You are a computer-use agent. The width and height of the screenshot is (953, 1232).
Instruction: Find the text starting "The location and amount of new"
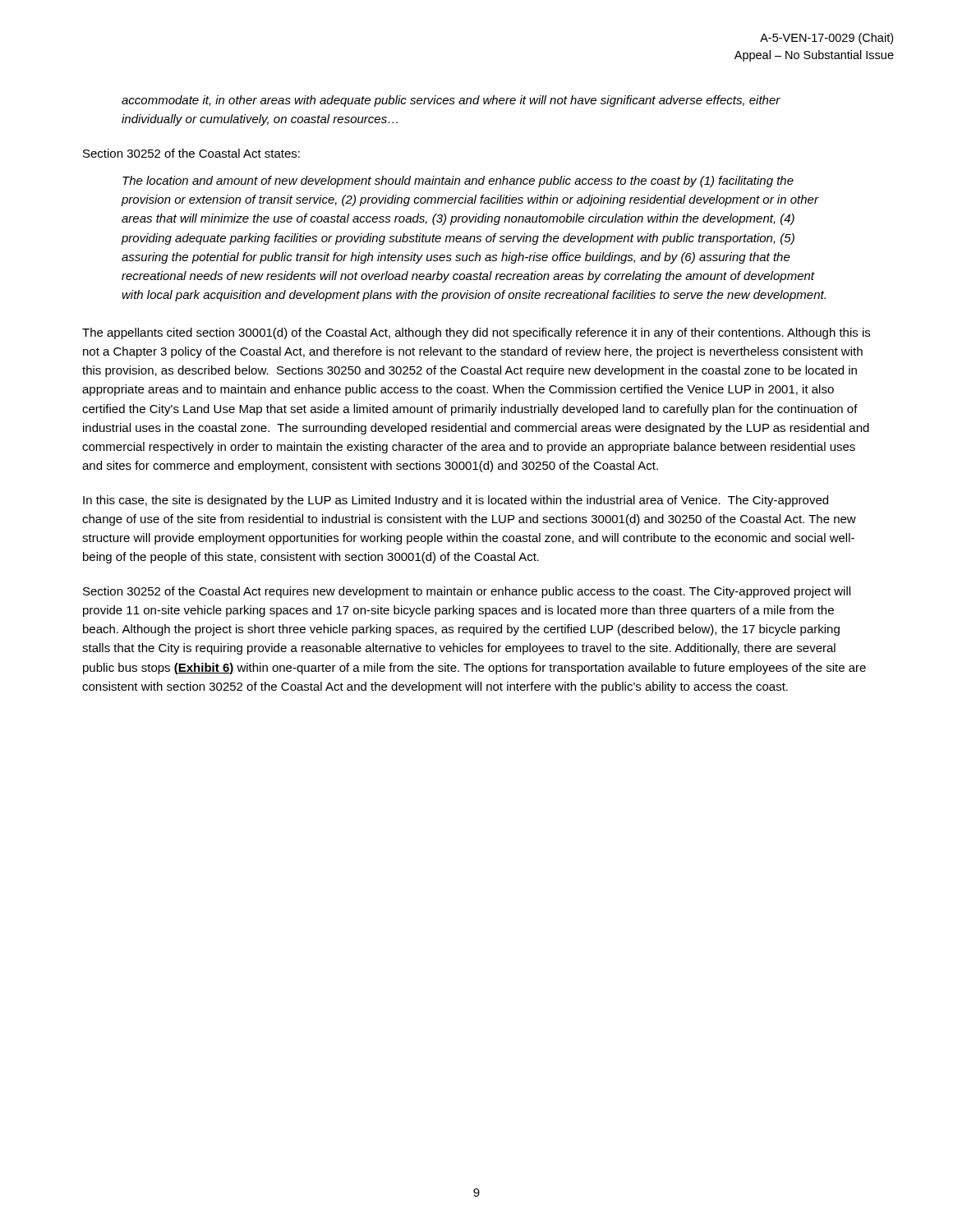tap(474, 237)
